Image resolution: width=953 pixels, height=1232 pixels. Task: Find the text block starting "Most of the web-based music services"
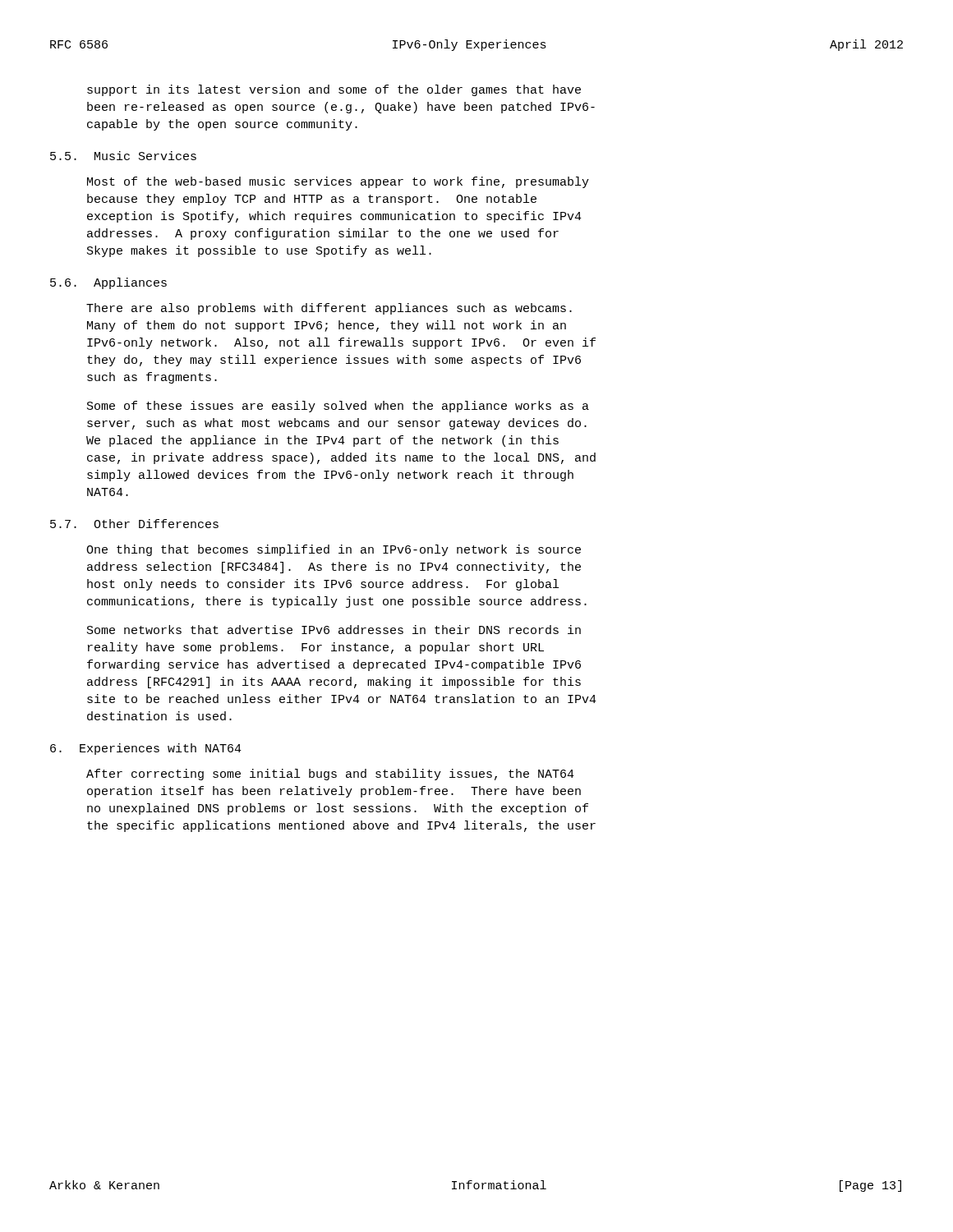[338, 217]
